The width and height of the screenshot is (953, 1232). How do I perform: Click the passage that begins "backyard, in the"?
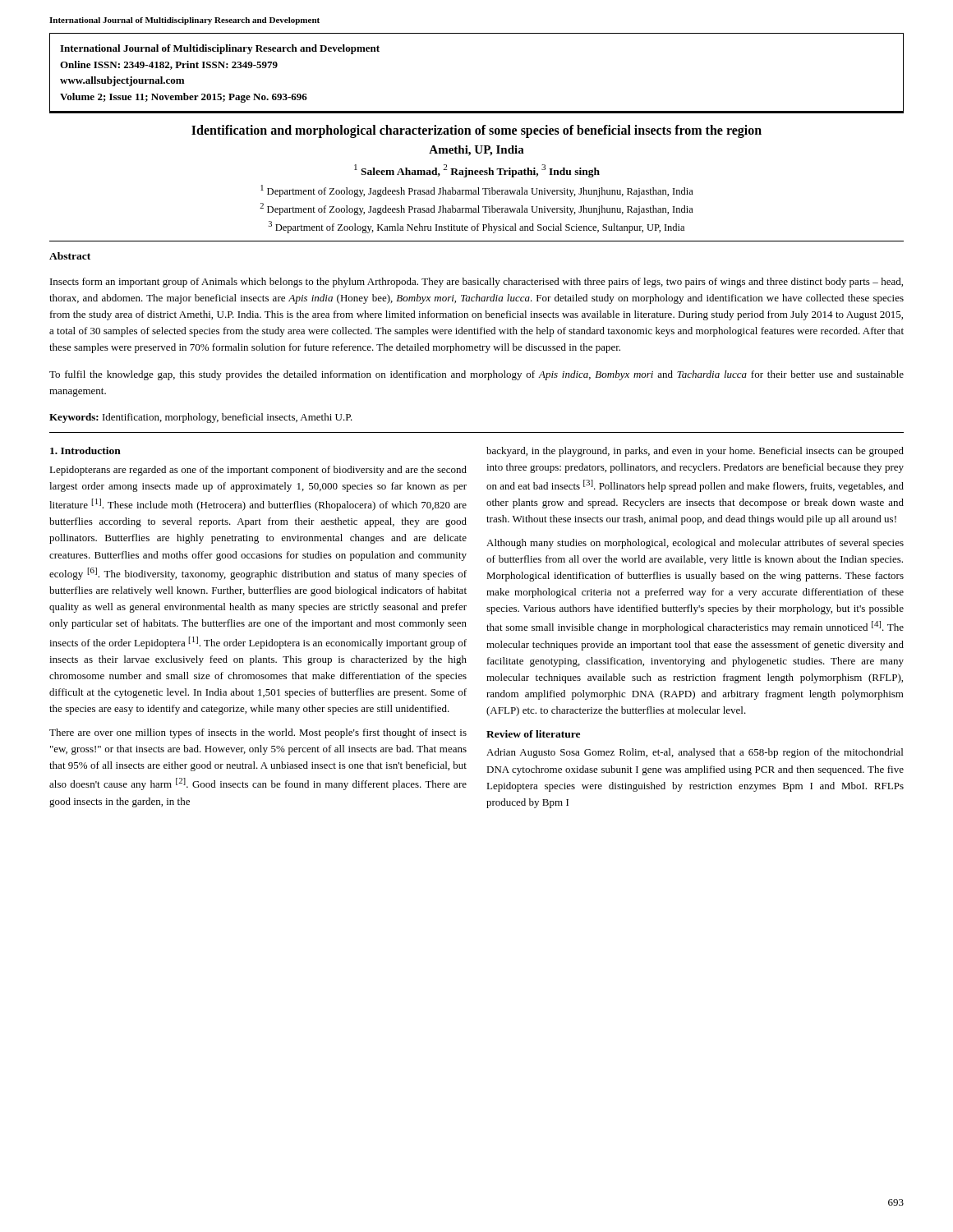coord(695,581)
